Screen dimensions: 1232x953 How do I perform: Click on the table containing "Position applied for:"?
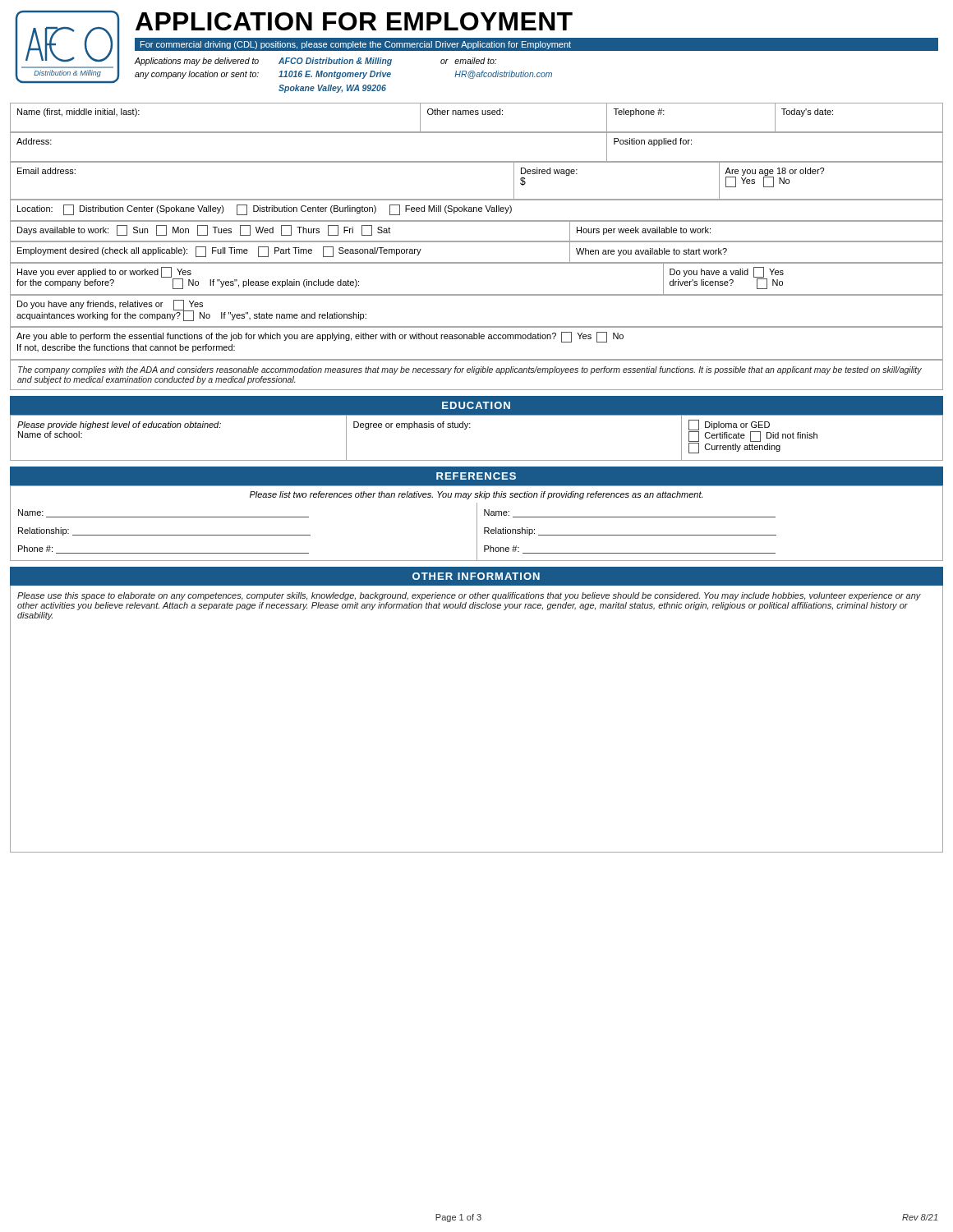tap(476, 147)
